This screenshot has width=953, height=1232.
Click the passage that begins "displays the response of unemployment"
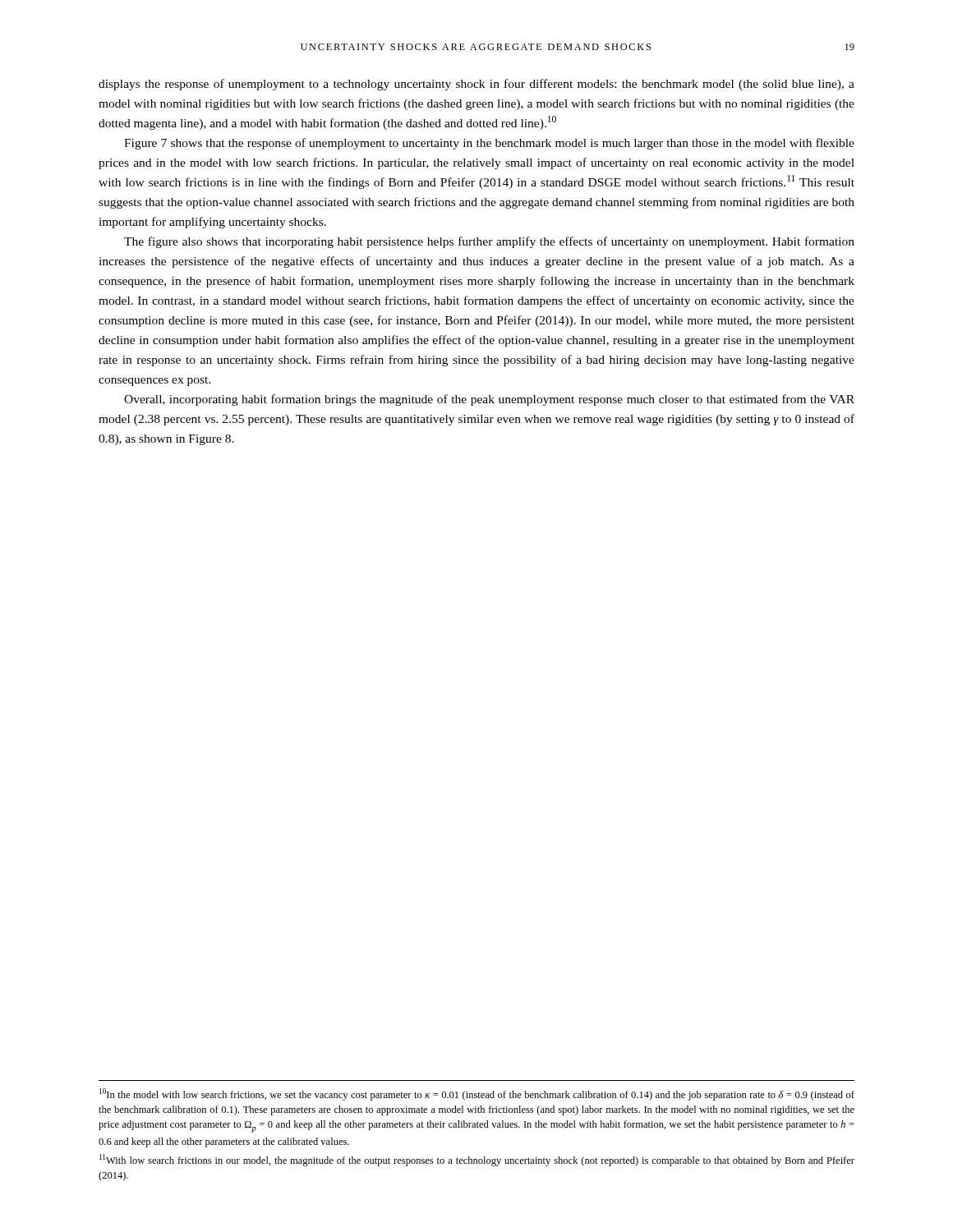point(476,261)
